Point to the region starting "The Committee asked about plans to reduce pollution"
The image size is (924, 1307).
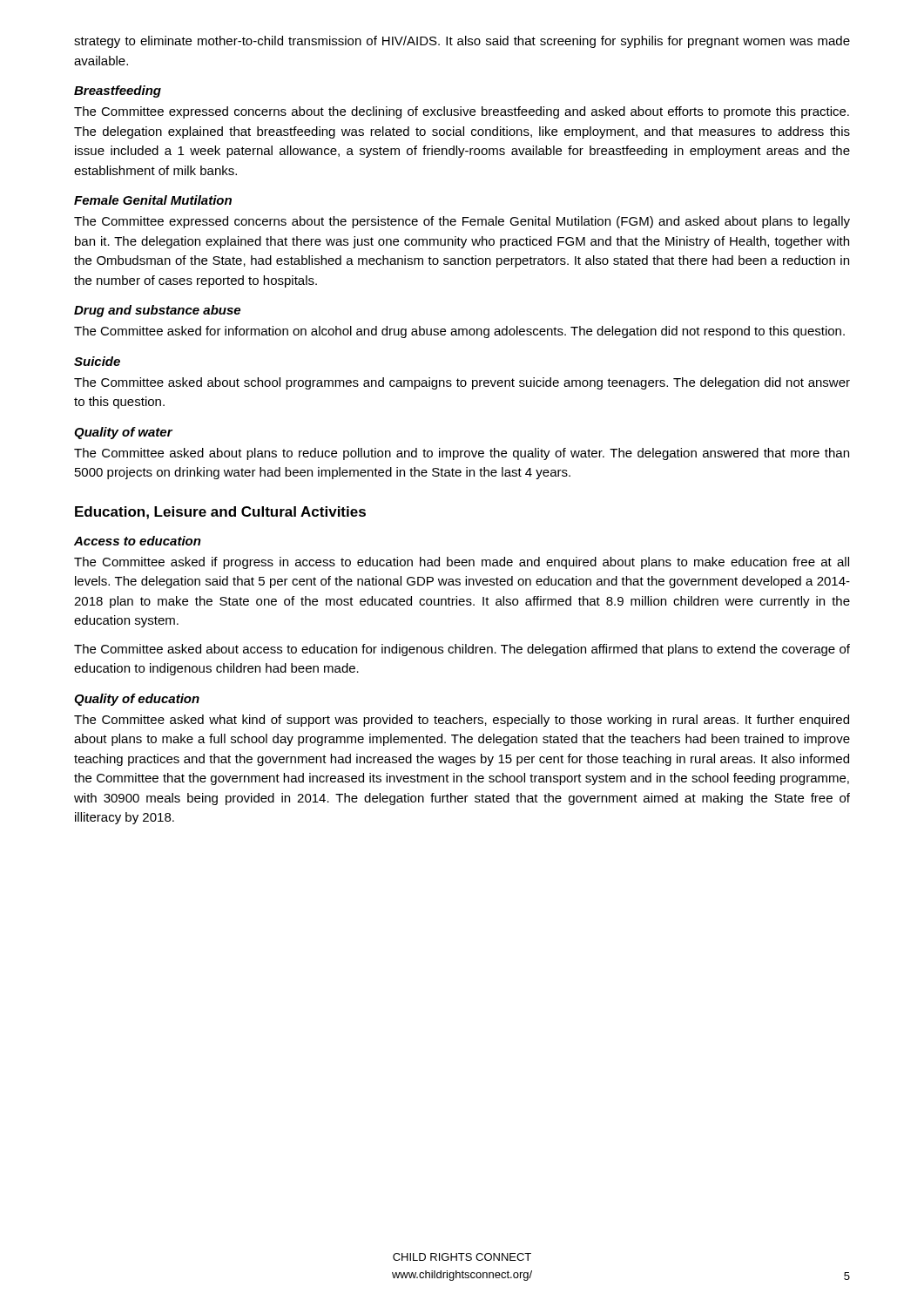pos(462,463)
